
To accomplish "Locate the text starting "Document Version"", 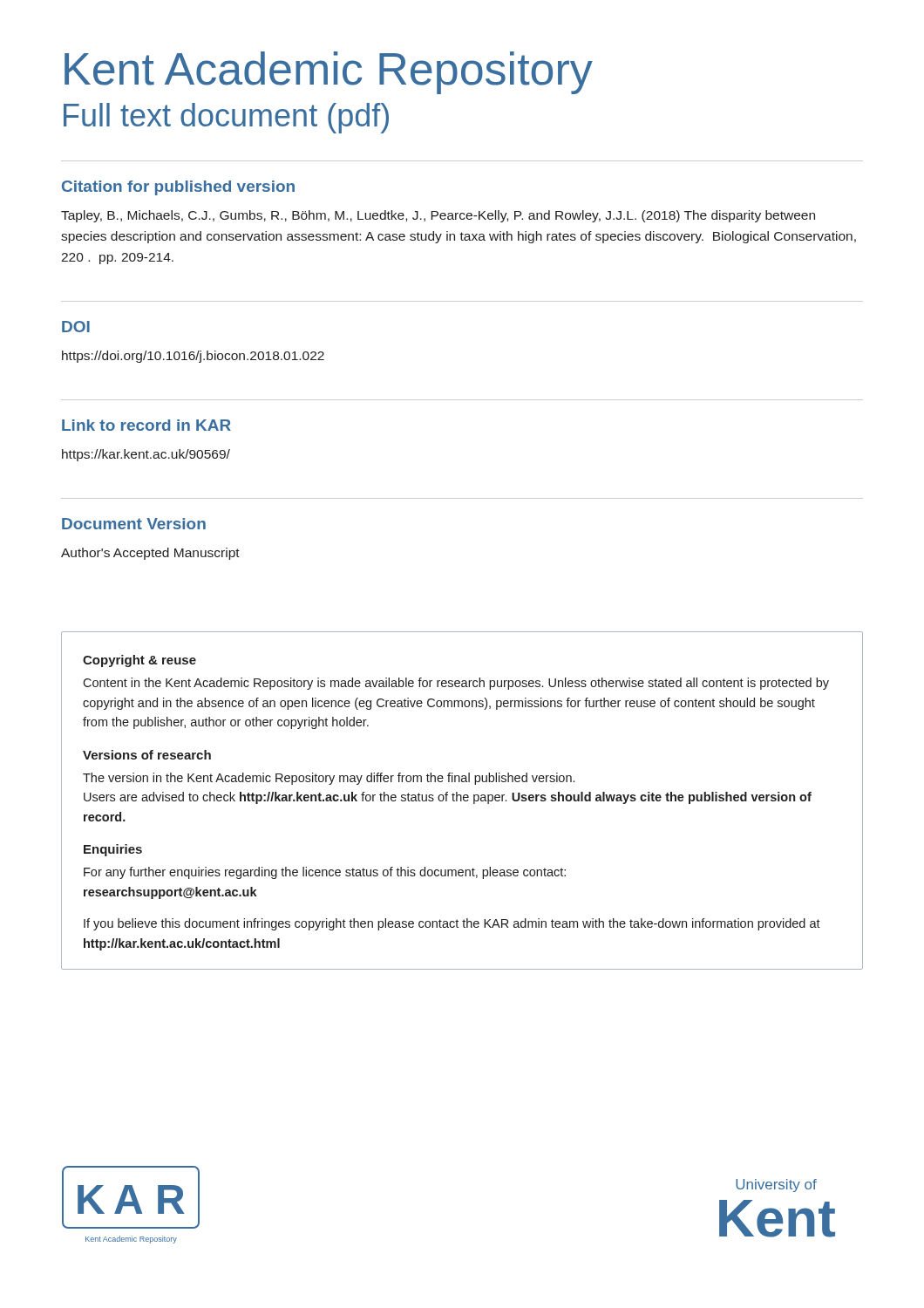I will coord(134,523).
